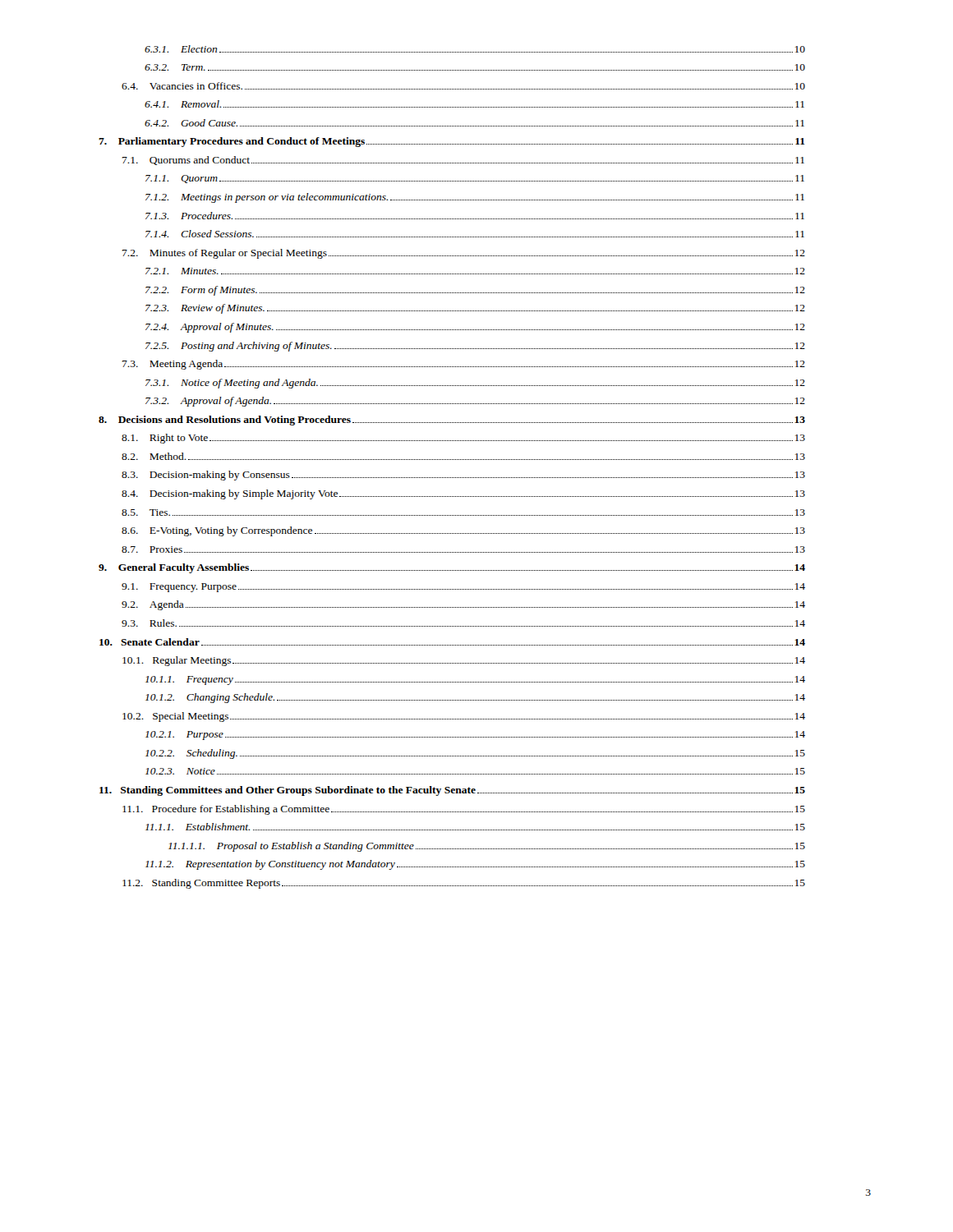
Task: Point to the block starting "7.1.3. Procedures. 11"
Action: [475, 215]
